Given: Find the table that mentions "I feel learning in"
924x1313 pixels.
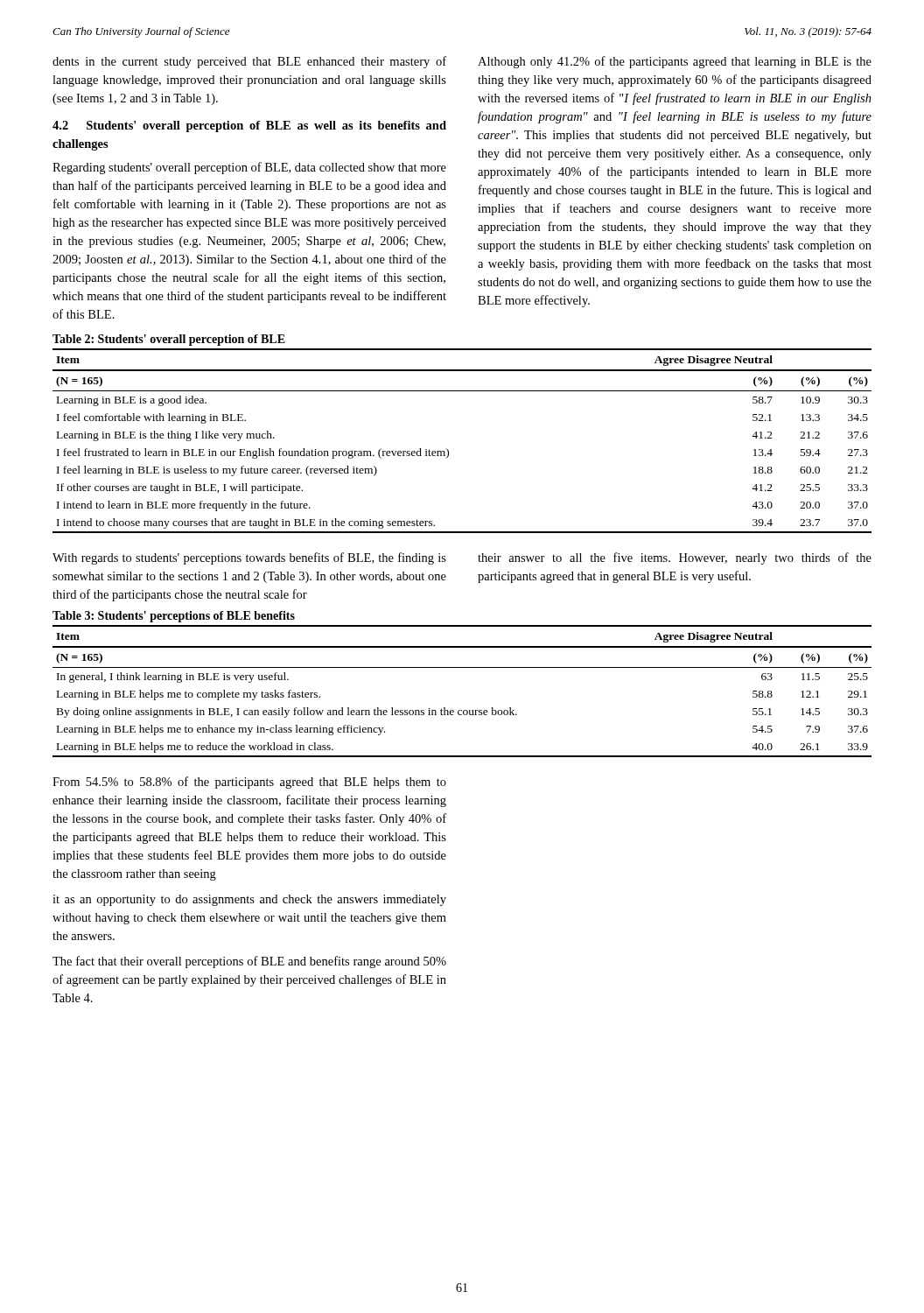Looking at the screenshot, I should [462, 444].
